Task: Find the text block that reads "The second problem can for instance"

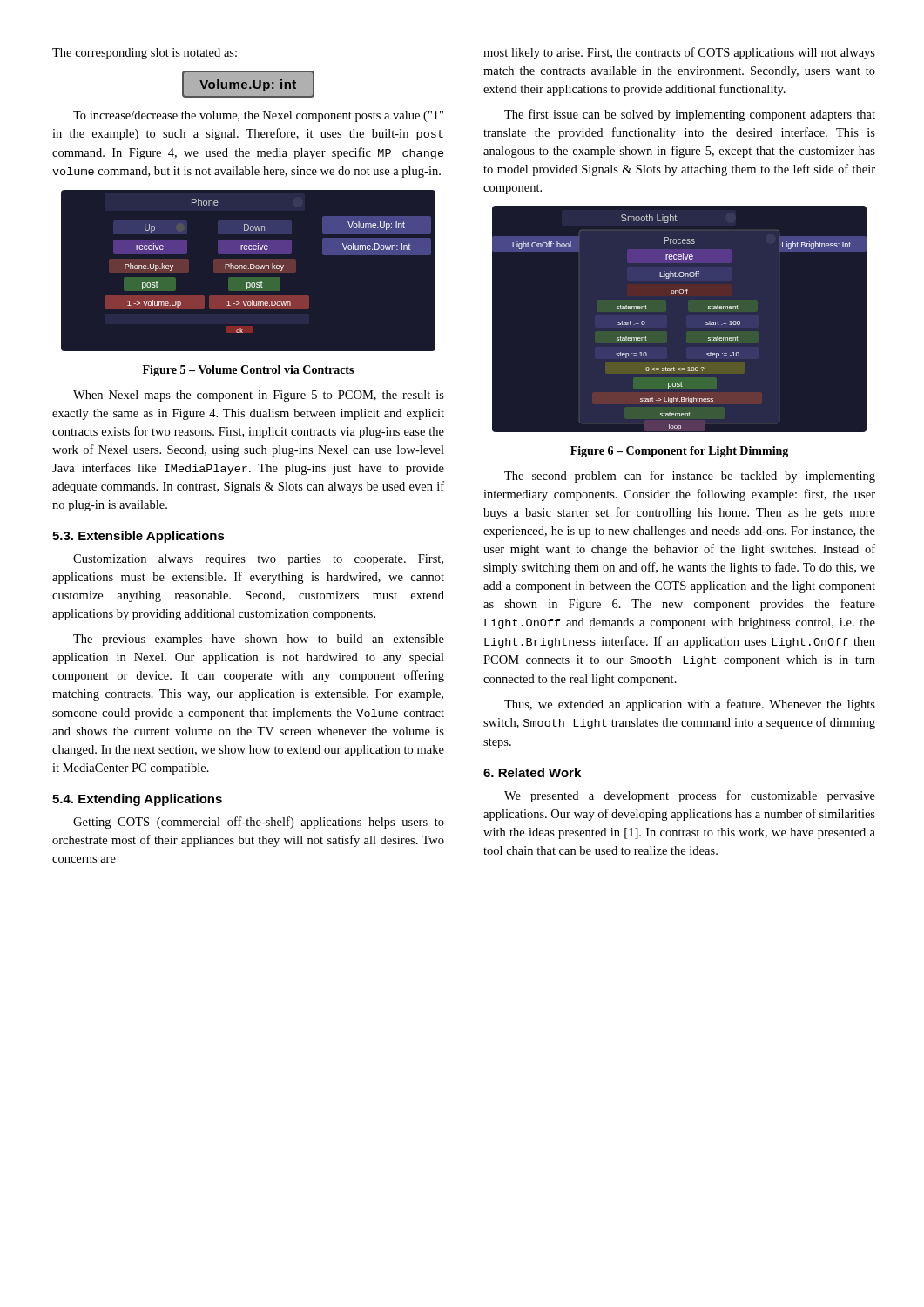Action: pyautogui.click(x=679, y=609)
